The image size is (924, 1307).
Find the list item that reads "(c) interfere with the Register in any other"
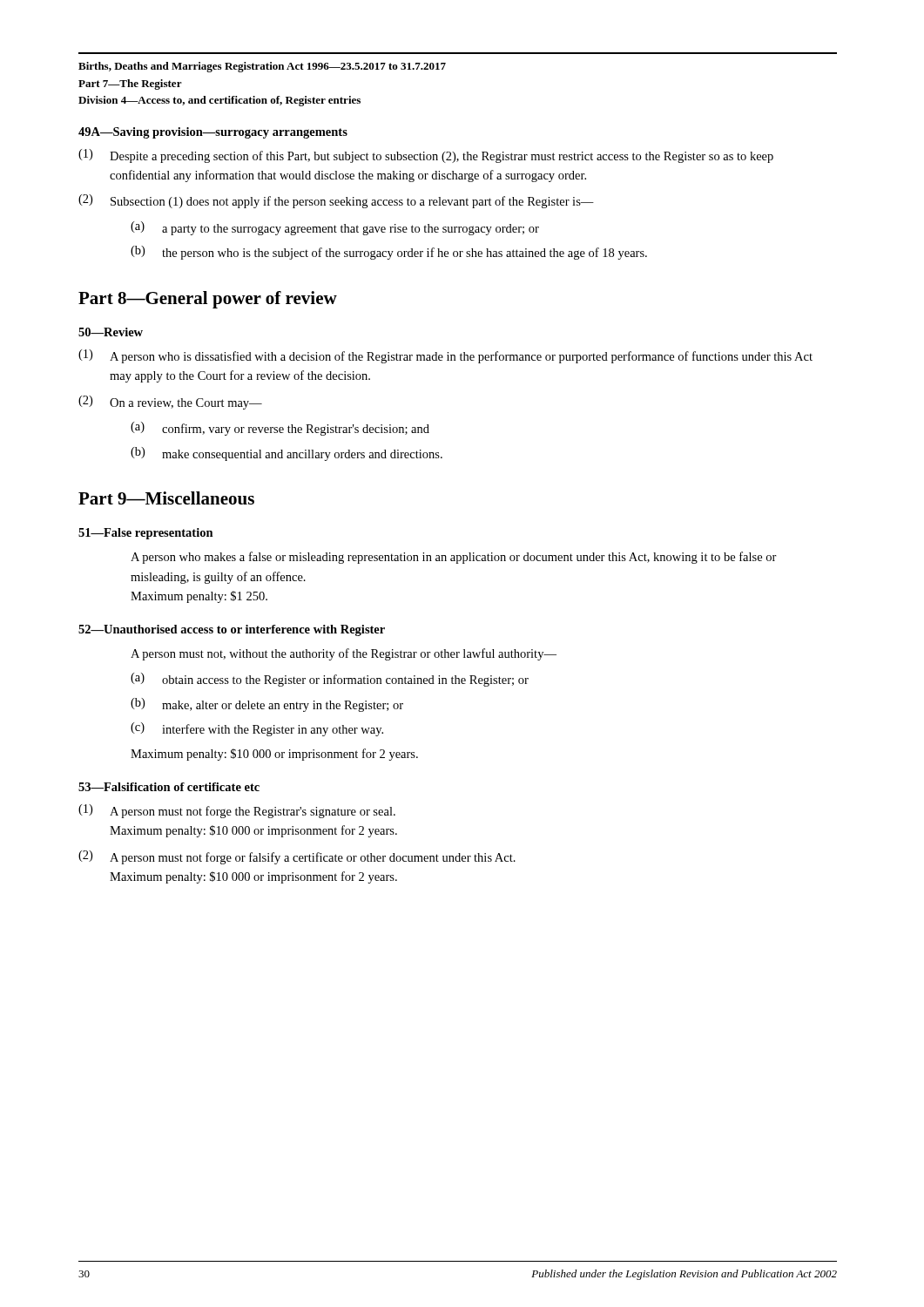tap(257, 729)
